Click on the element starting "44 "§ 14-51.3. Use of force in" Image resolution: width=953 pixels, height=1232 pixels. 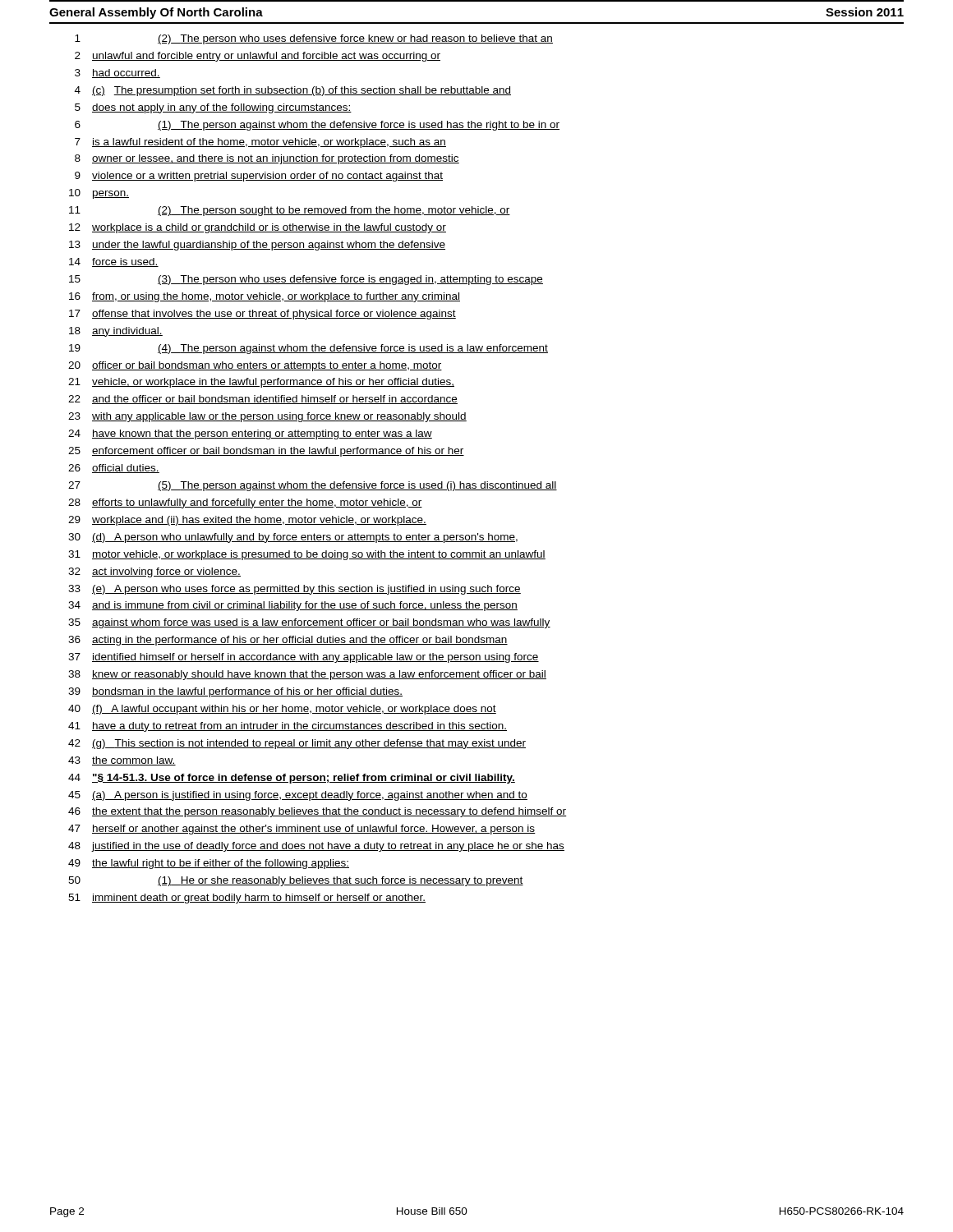476,778
